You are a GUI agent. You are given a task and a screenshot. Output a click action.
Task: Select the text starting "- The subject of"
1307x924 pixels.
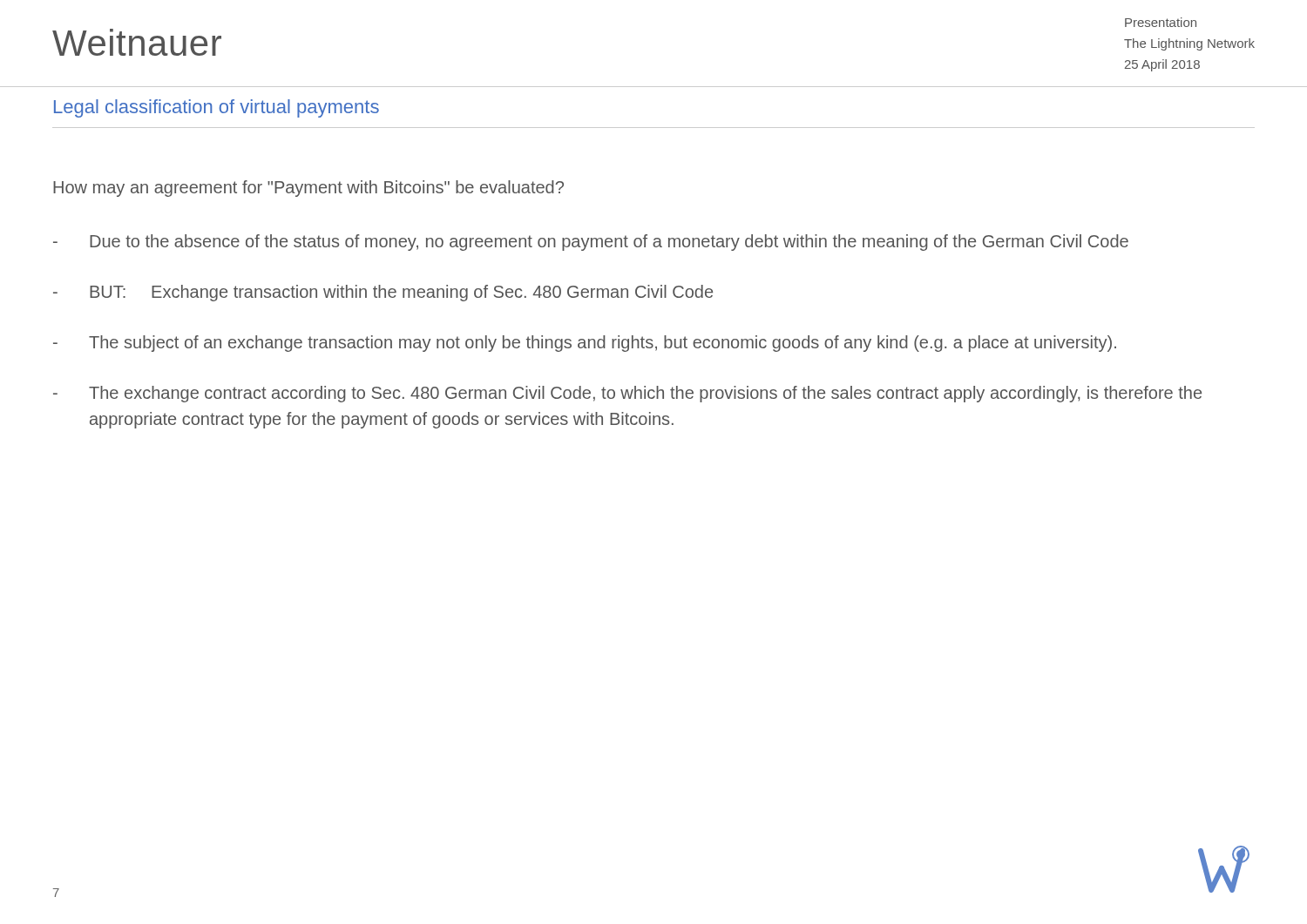pyautogui.click(x=654, y=342)
